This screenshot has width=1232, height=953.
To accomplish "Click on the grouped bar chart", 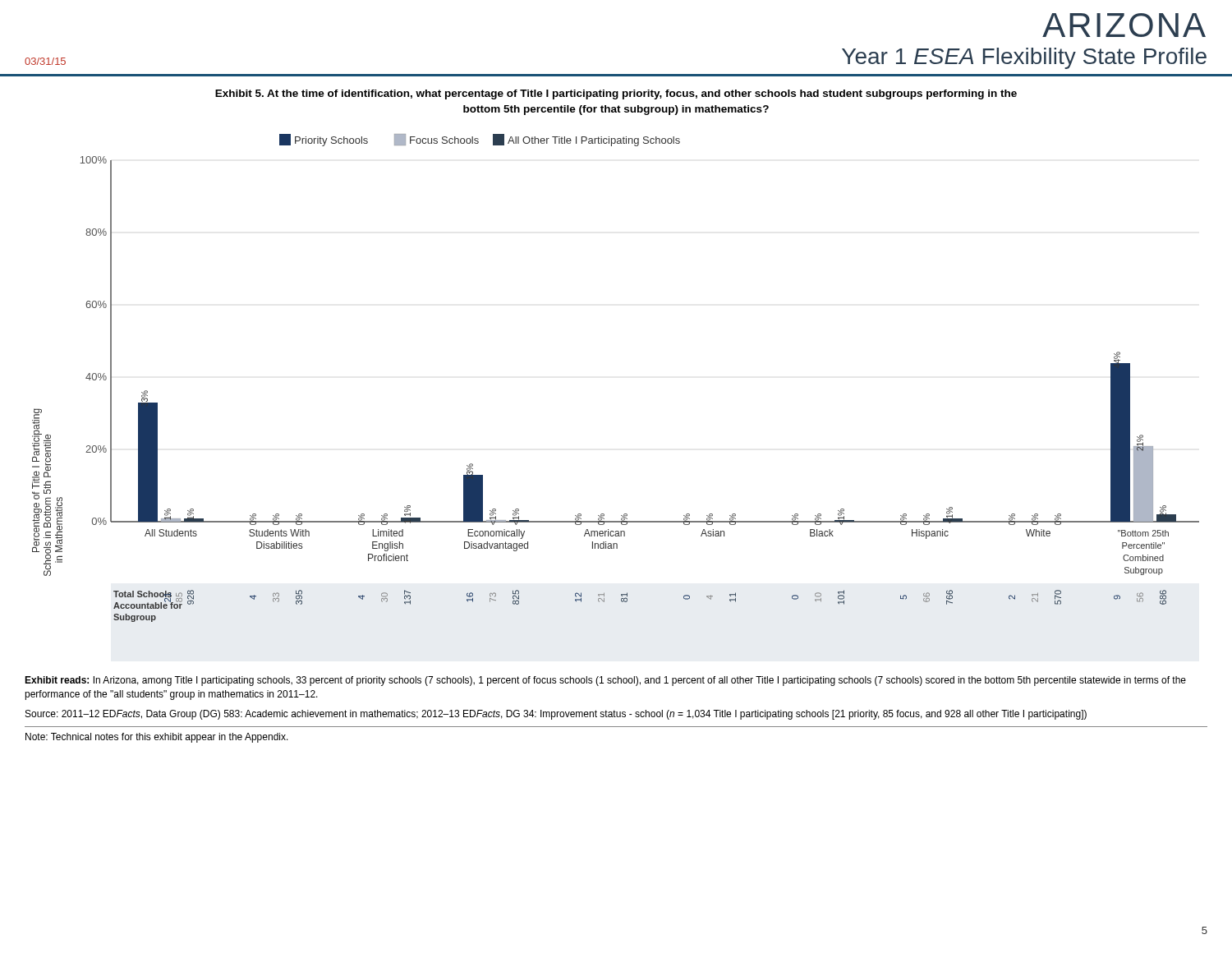I will [x=616, y=398].
